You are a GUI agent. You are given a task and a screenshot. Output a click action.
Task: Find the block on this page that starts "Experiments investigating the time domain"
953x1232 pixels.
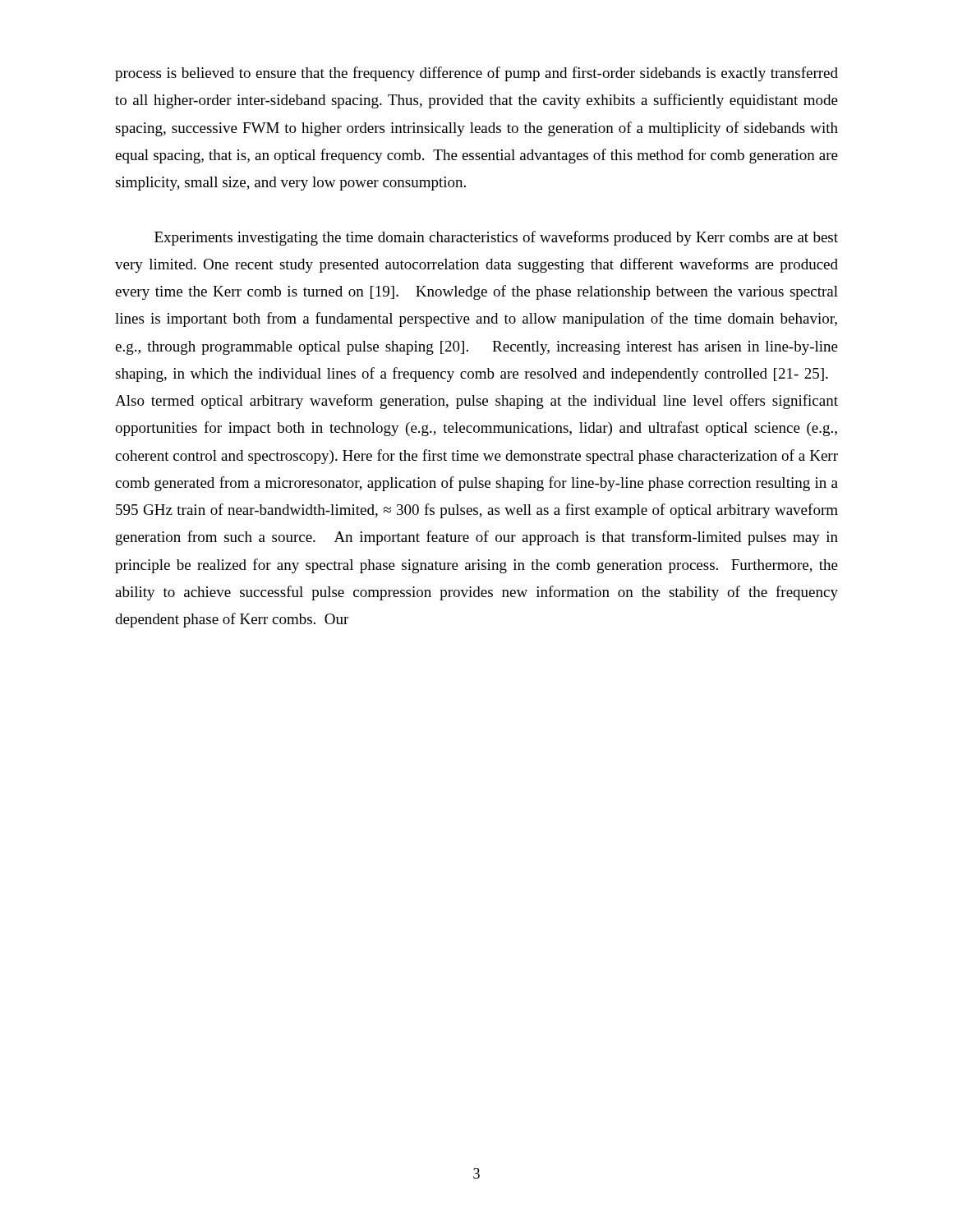476,428
